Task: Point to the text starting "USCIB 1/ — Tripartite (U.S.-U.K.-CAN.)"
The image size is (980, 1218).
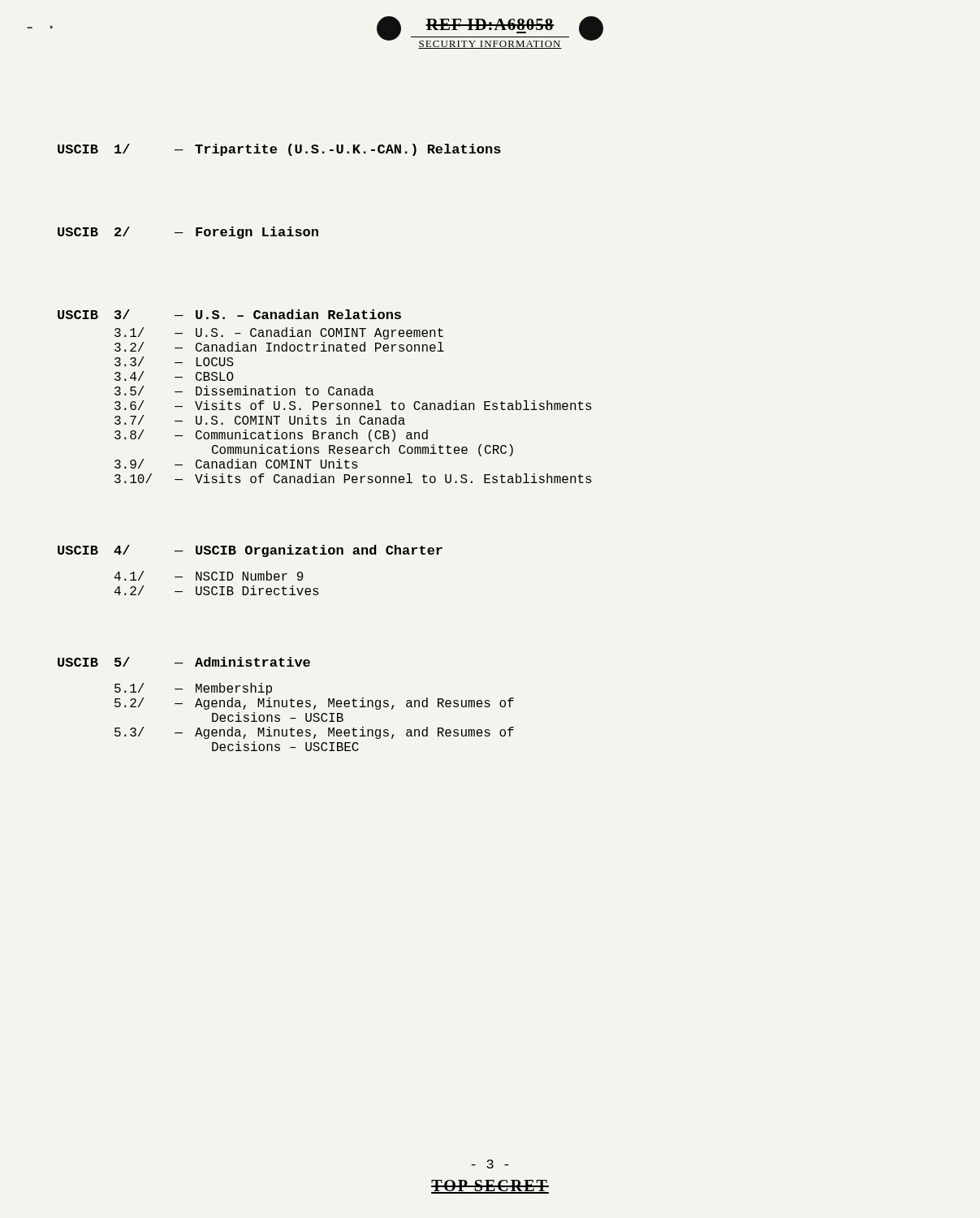Action: click(483, 150)
